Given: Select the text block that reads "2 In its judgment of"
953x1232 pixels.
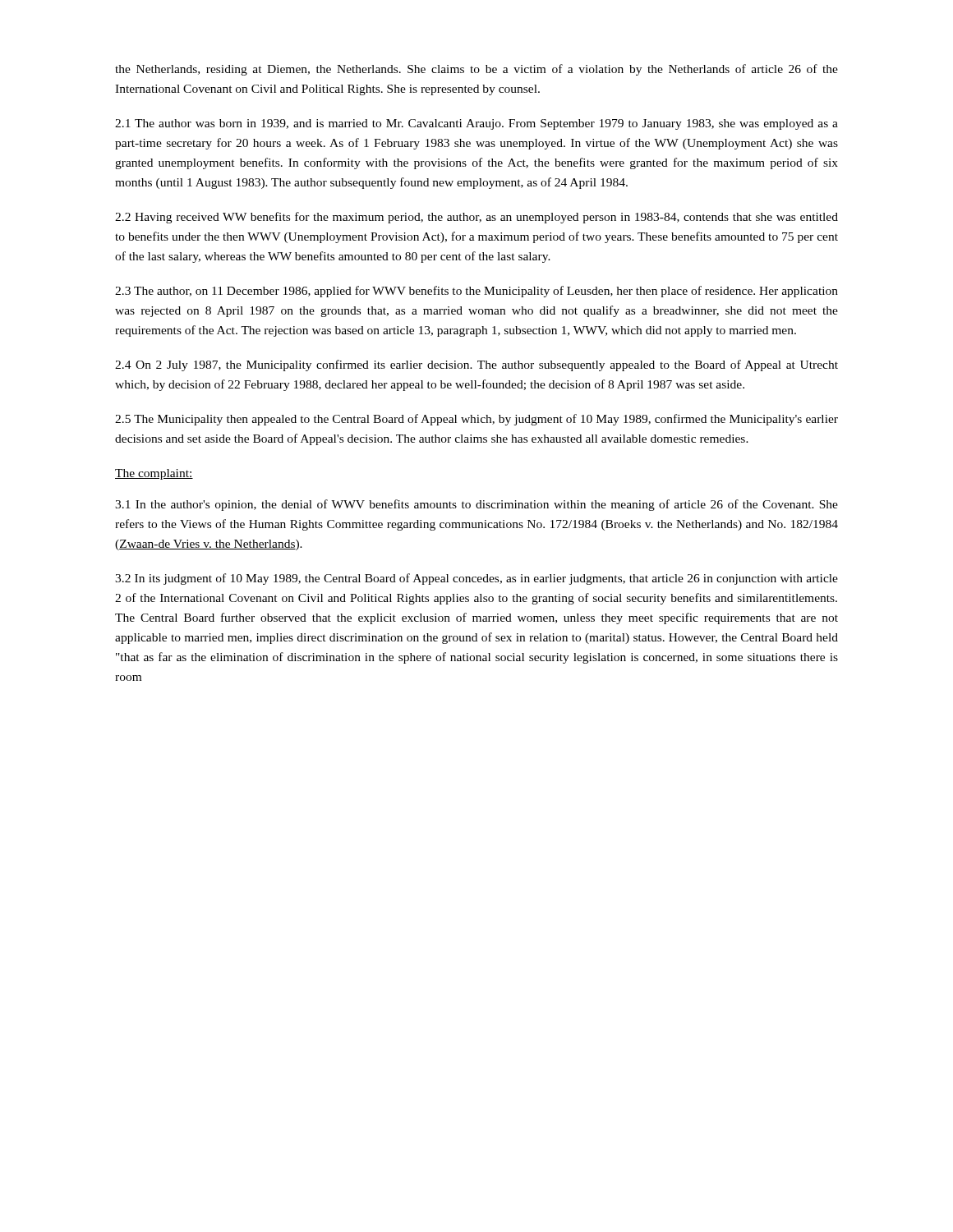Looking at the screenshot, I should [476, 627].
